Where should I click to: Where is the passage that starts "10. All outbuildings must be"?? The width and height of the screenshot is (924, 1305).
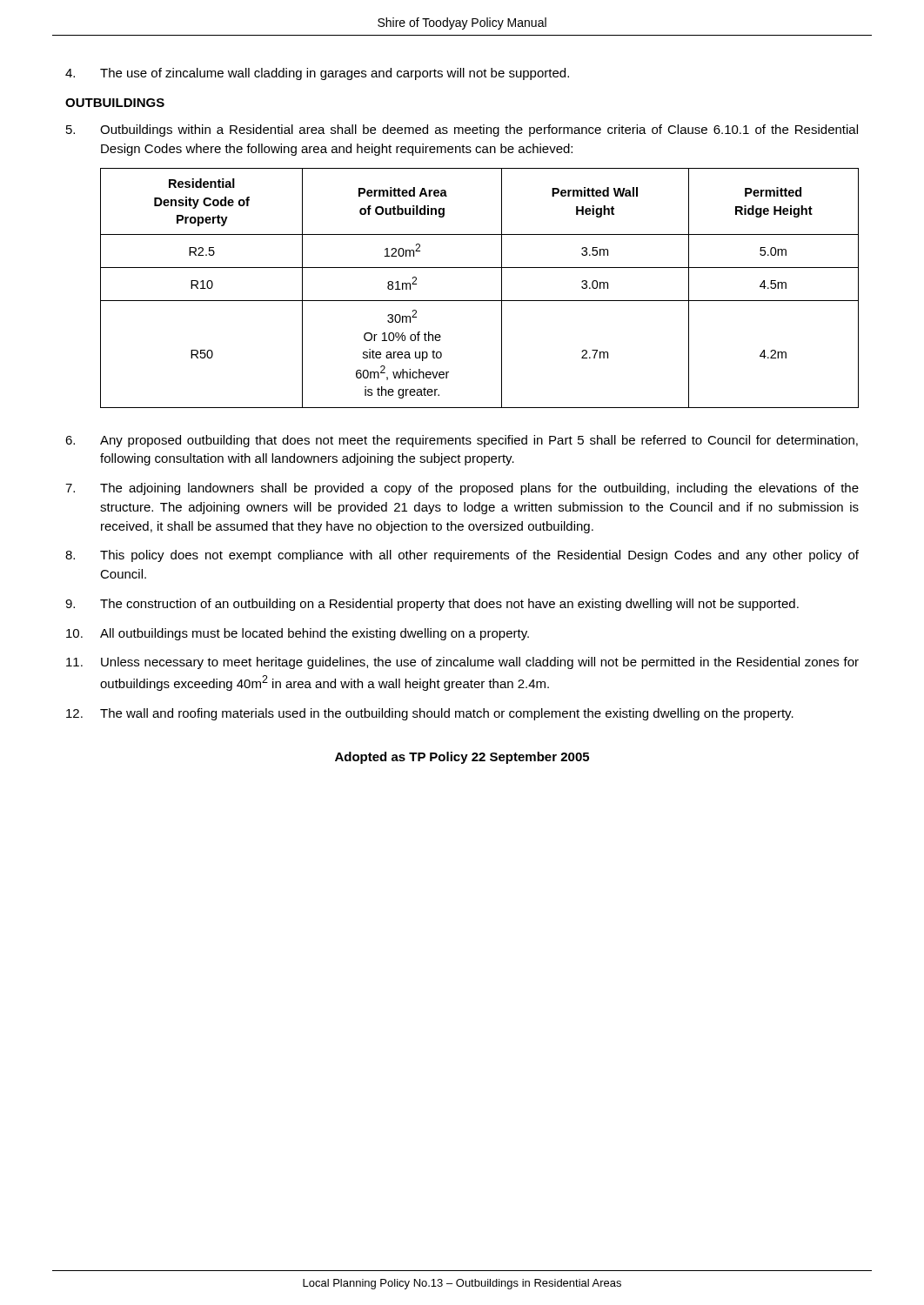pos(462,633)
